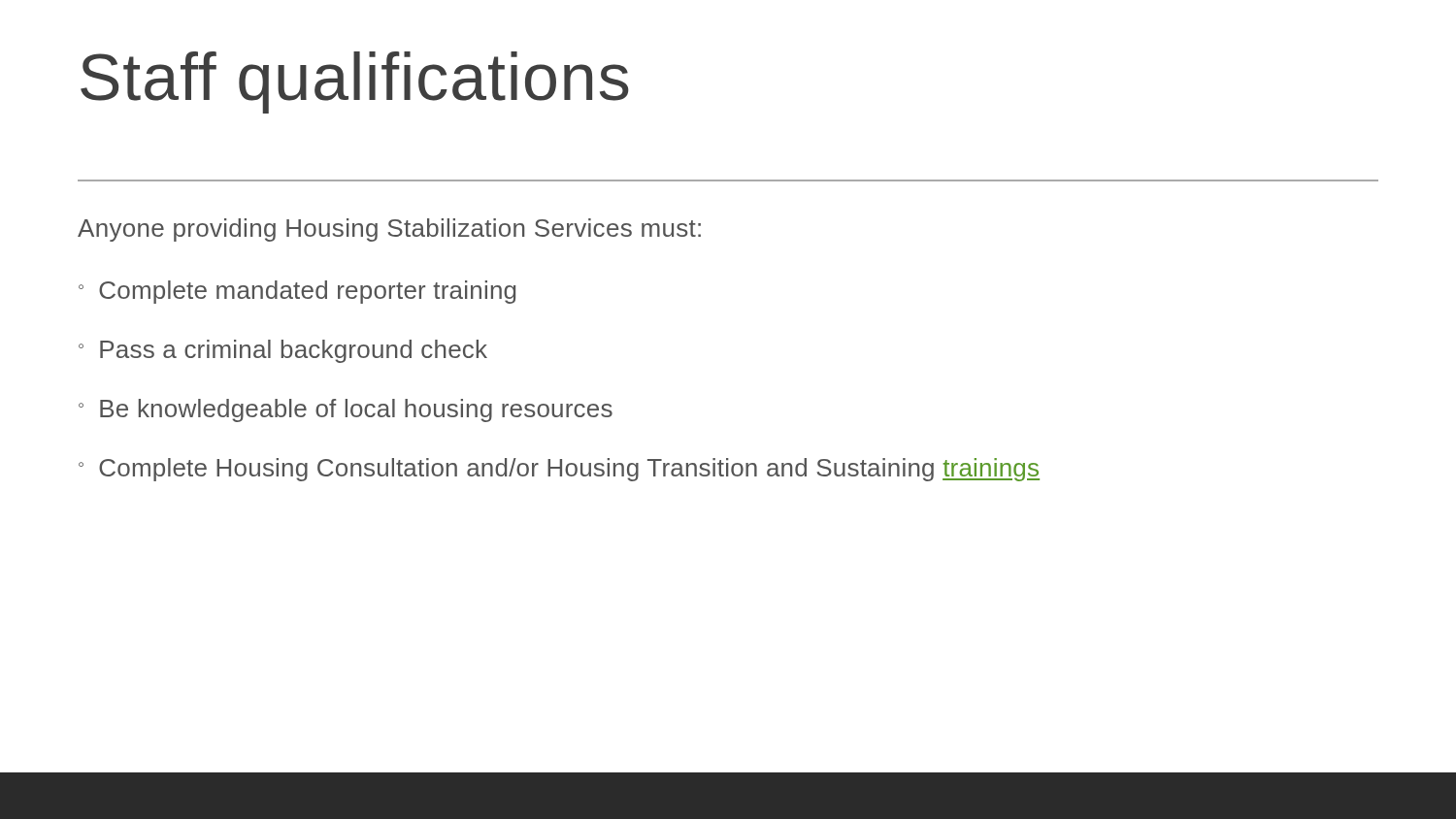Locate the text block that reads "Anyone providing Housing"
The image size is (1456, 819).
click(390, 228)
